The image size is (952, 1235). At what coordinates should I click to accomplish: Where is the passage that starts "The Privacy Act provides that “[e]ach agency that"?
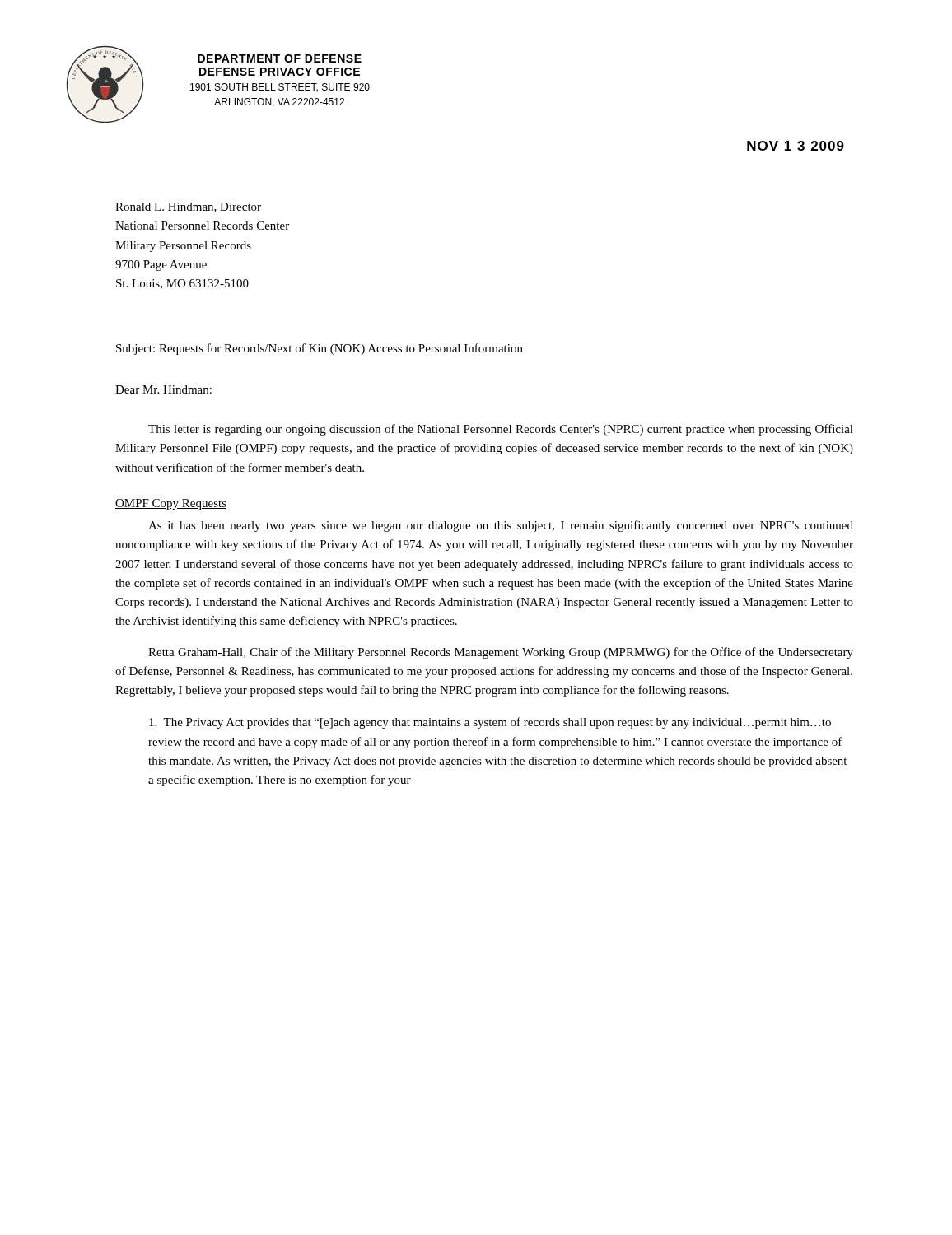[498, 751]
